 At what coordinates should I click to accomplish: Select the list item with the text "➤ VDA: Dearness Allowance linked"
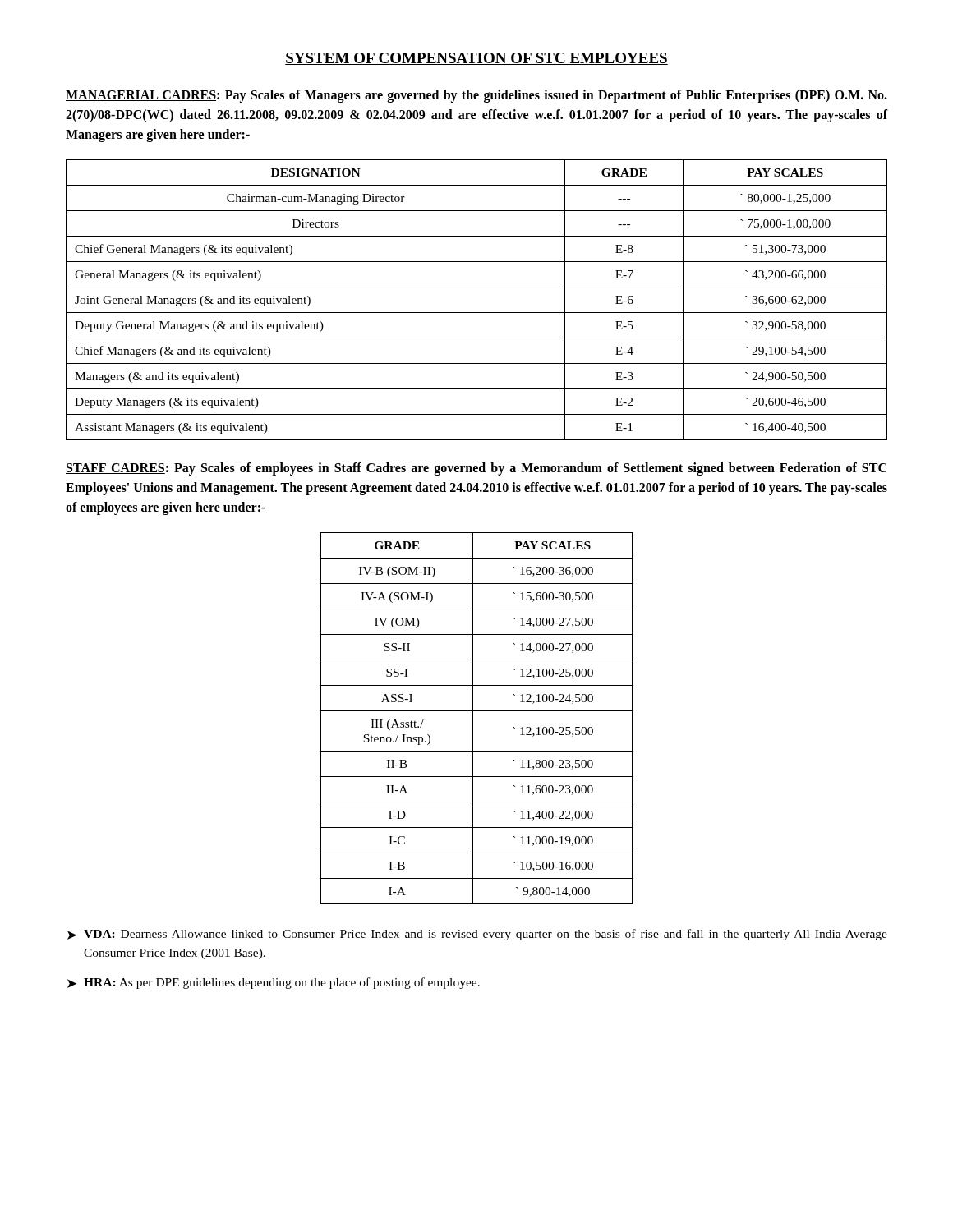pyautogui.click(x=476, y=943)
